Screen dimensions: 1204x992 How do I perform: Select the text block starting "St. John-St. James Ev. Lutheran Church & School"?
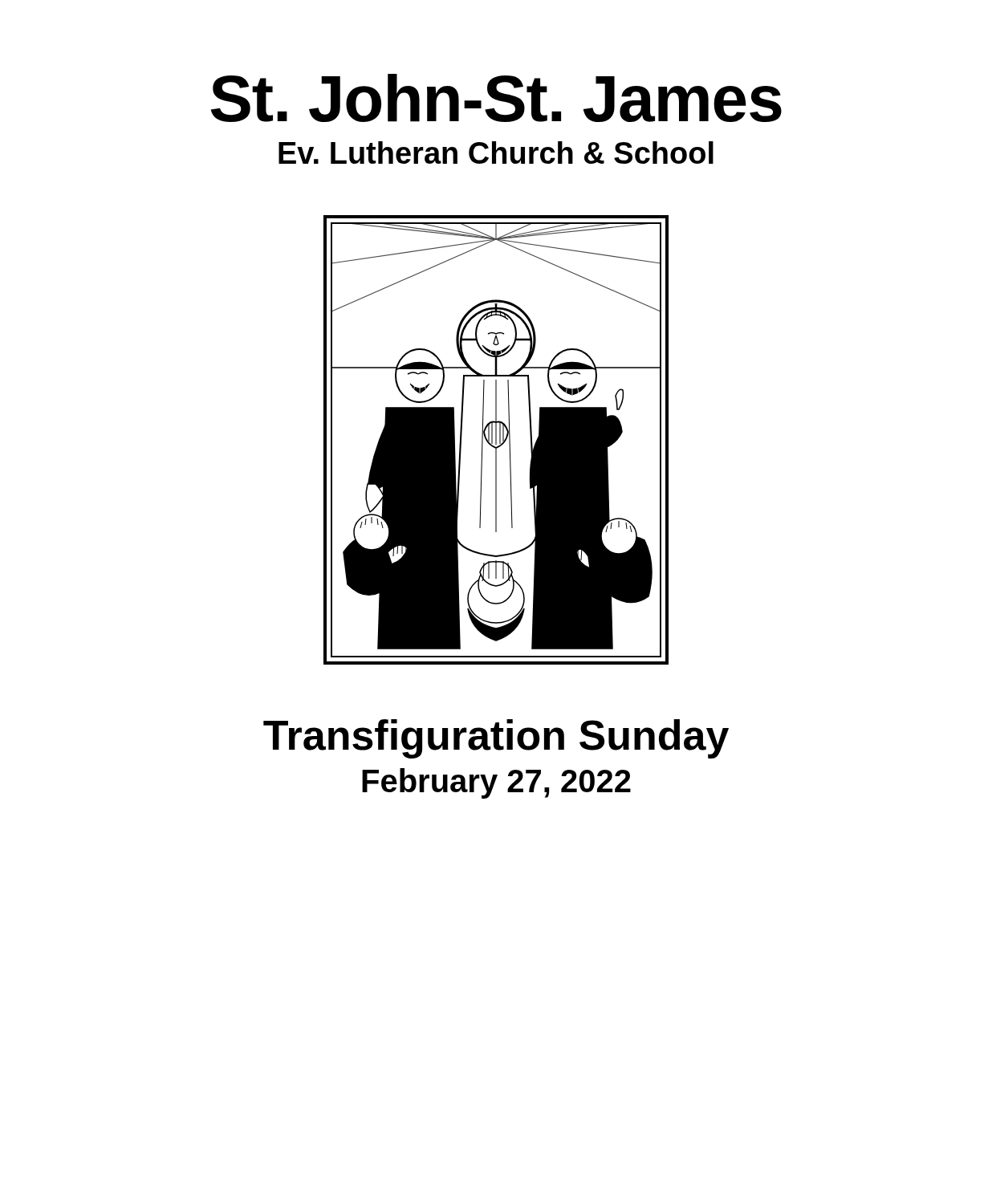(x=496, y=118)
